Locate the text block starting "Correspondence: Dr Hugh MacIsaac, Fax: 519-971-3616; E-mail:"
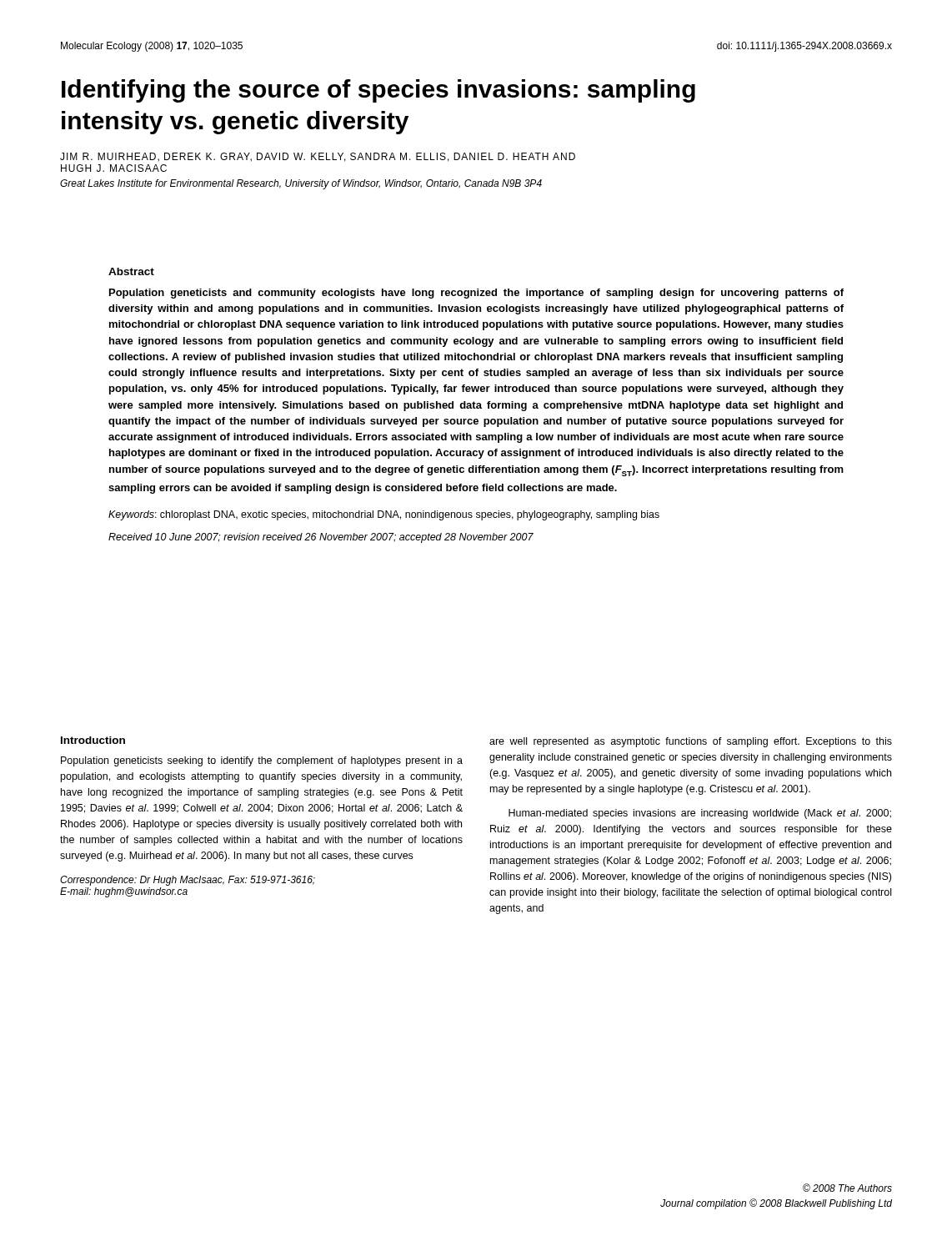The width and height of the screenshot is (952, 1251). point(188,886)
